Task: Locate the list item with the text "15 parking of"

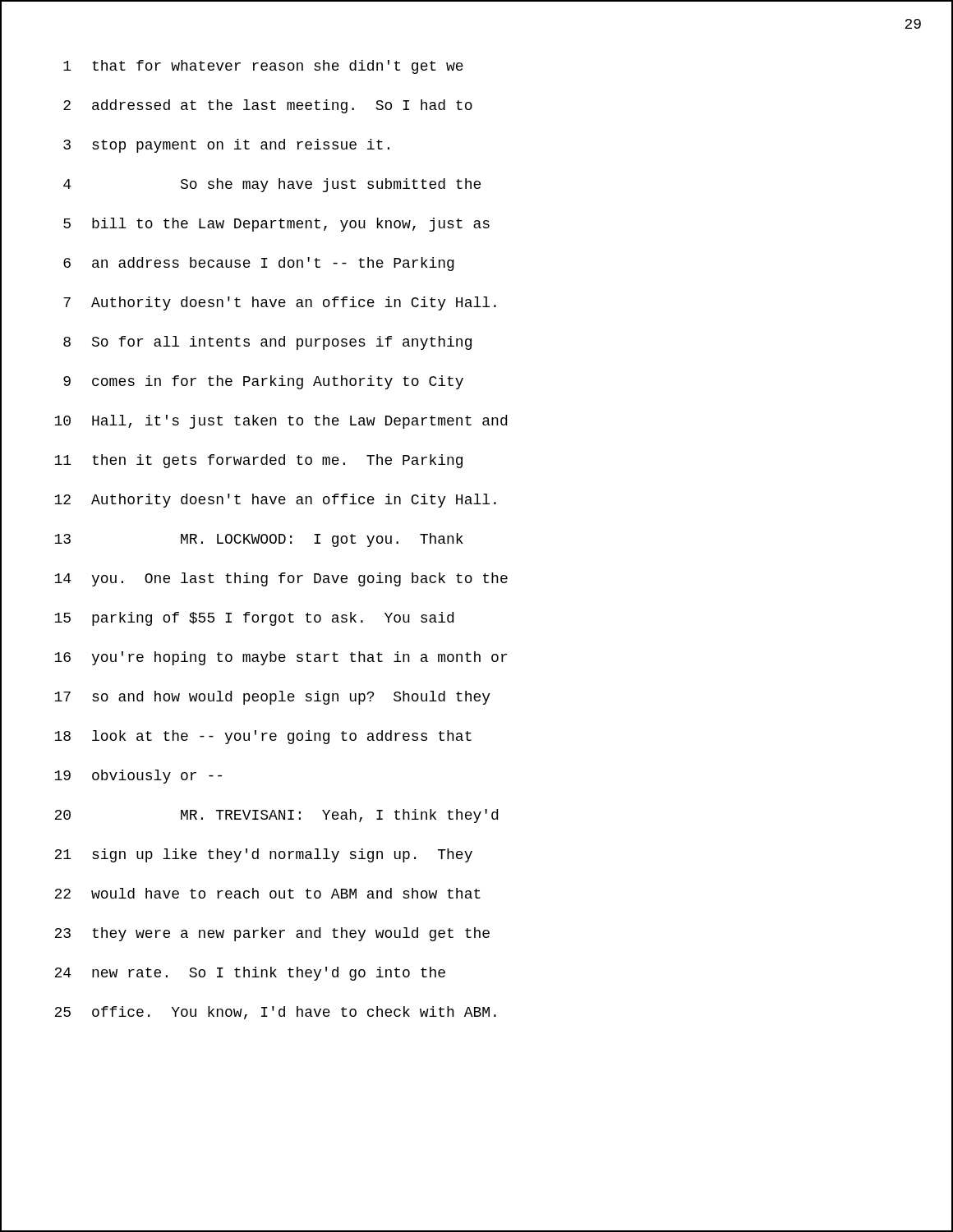Action: [x=254, y=619]
